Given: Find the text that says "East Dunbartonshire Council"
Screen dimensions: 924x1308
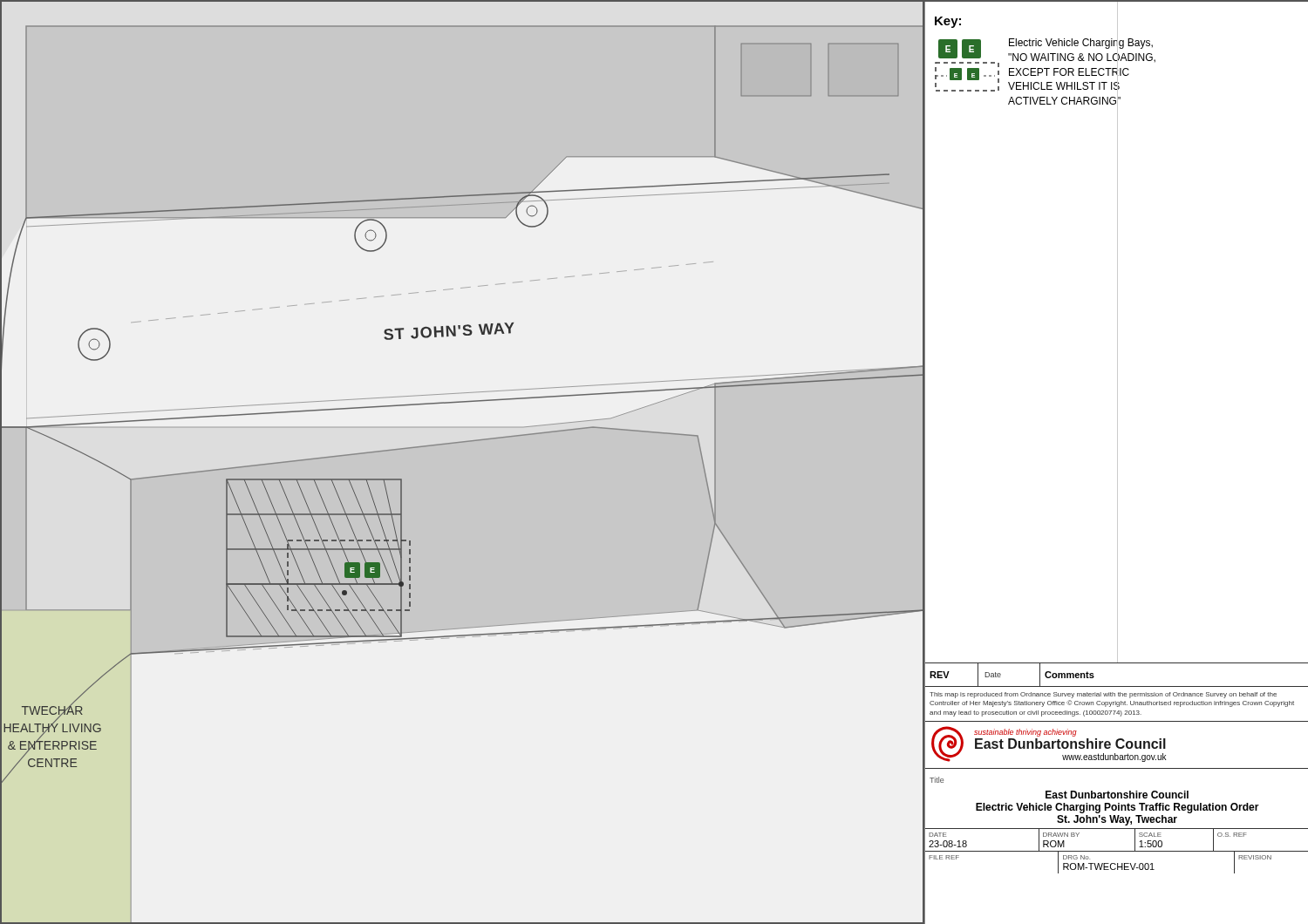Looking at the screenshot, I should click(1070, 744).
